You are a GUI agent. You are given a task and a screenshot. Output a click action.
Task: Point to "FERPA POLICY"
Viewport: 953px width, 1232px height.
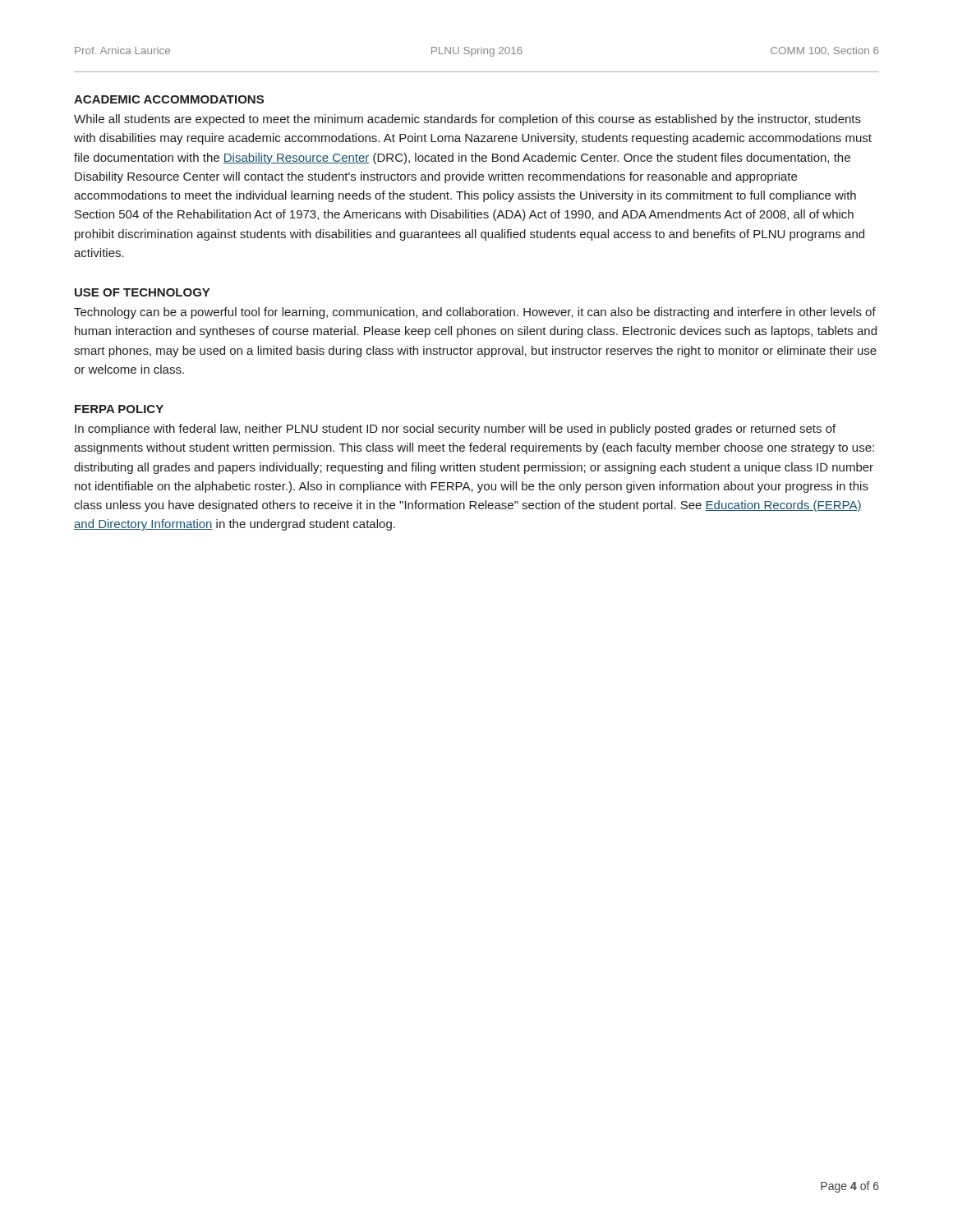pyautogui.click(x=119, y=409)
